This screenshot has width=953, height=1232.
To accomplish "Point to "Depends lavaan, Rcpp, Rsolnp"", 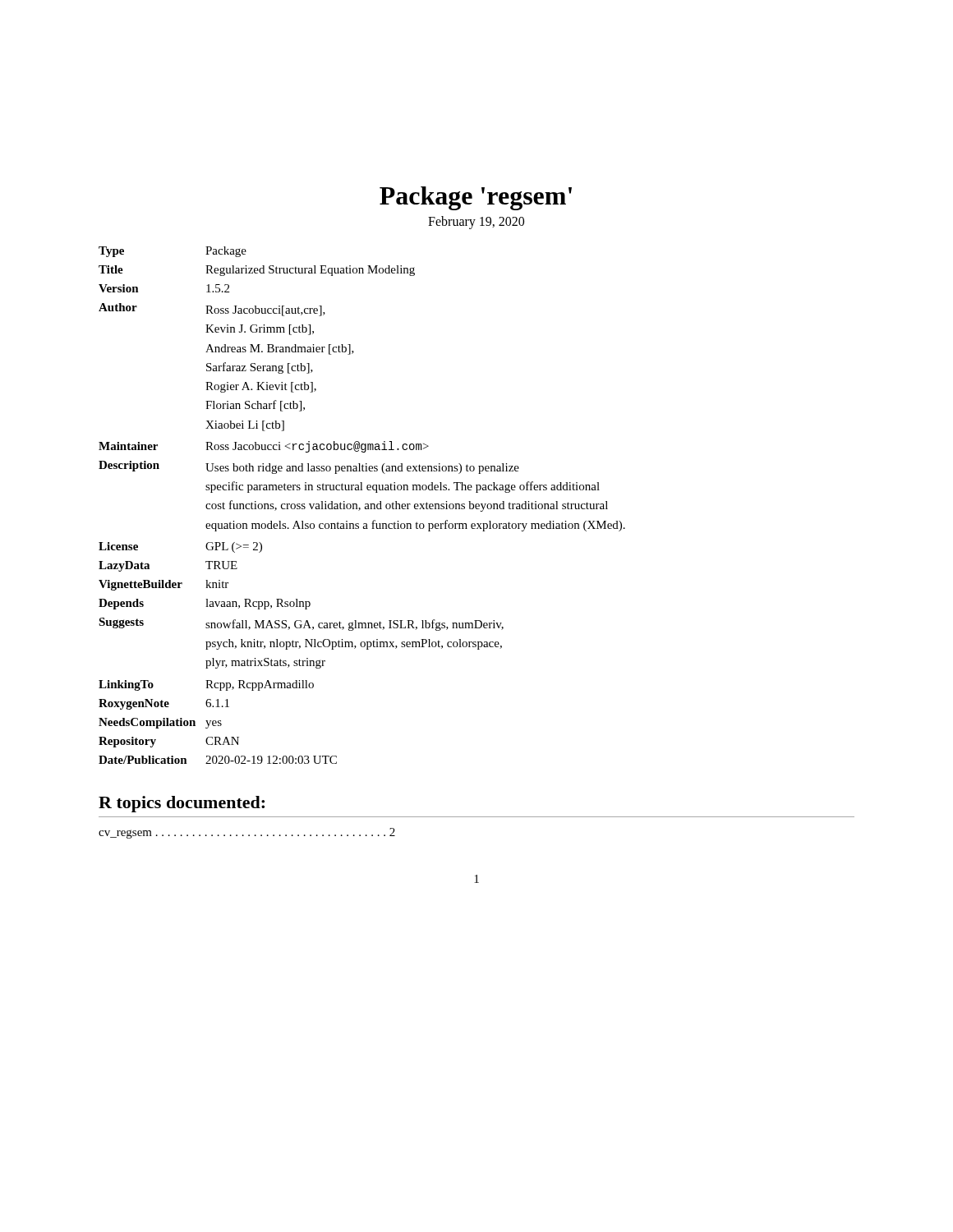I will pyautogui.click(x=205, y=604).
